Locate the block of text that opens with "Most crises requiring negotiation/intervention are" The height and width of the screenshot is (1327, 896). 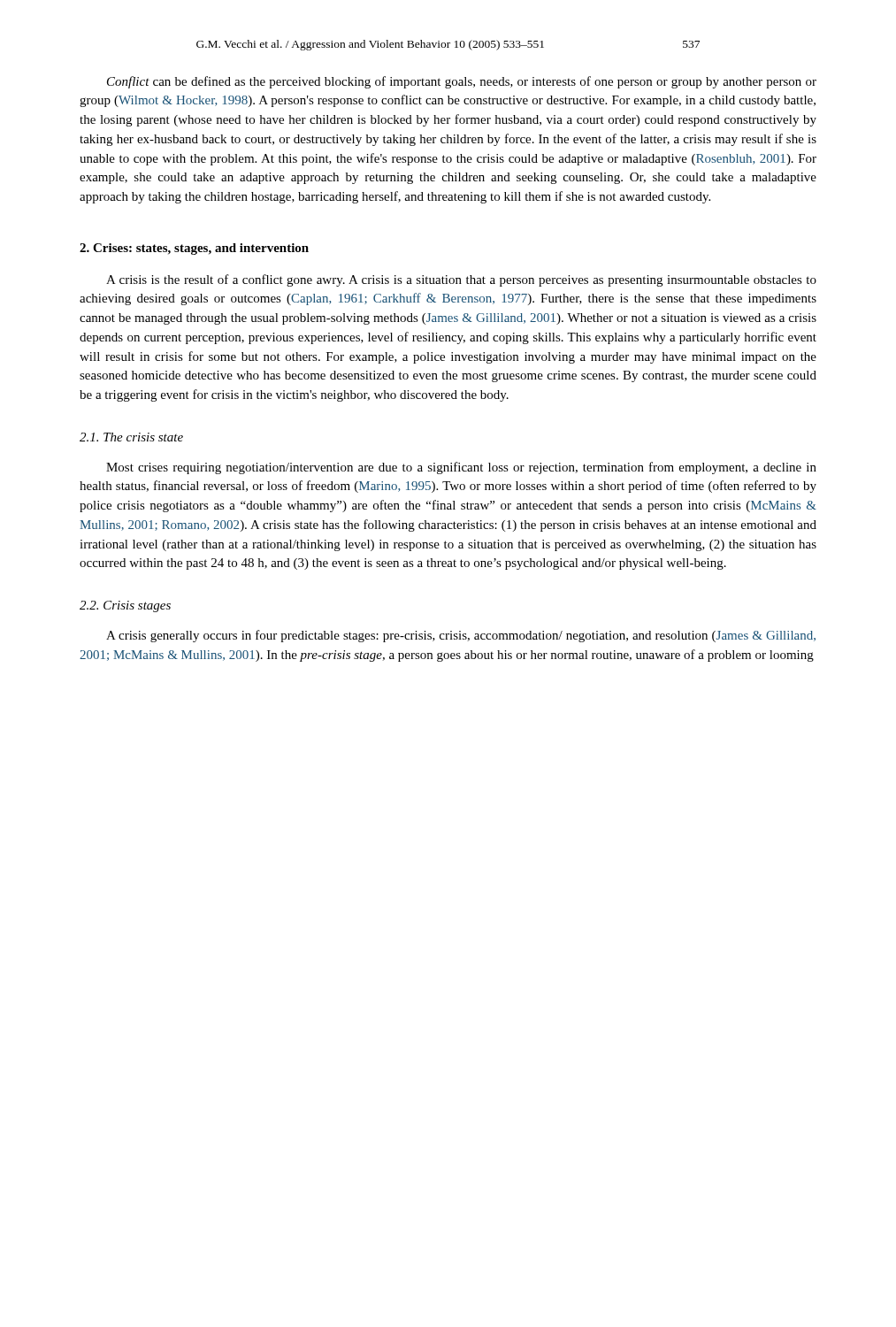coord(448,515)
